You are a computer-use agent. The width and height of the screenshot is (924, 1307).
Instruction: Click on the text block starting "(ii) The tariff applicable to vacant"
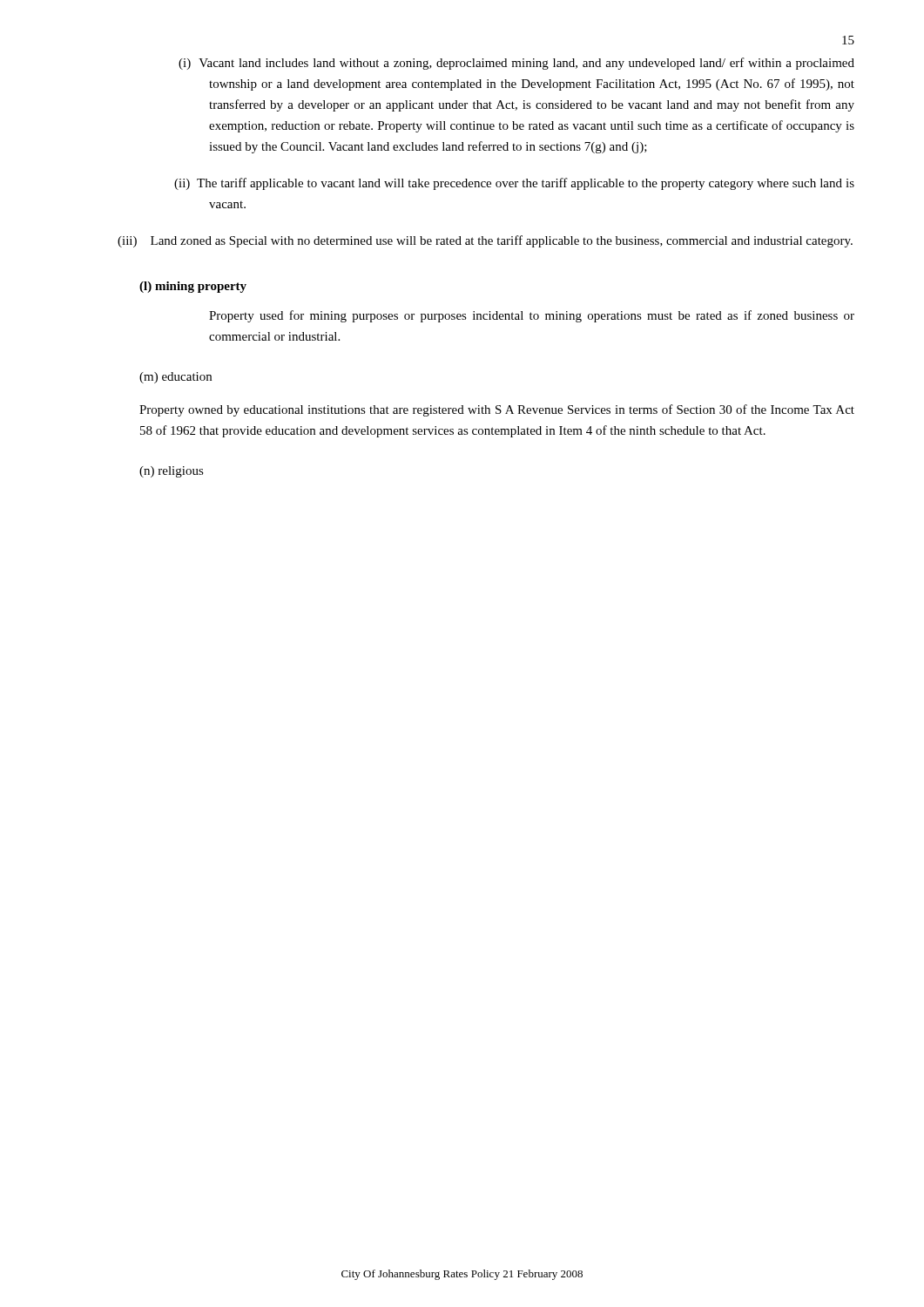[514, 193]
